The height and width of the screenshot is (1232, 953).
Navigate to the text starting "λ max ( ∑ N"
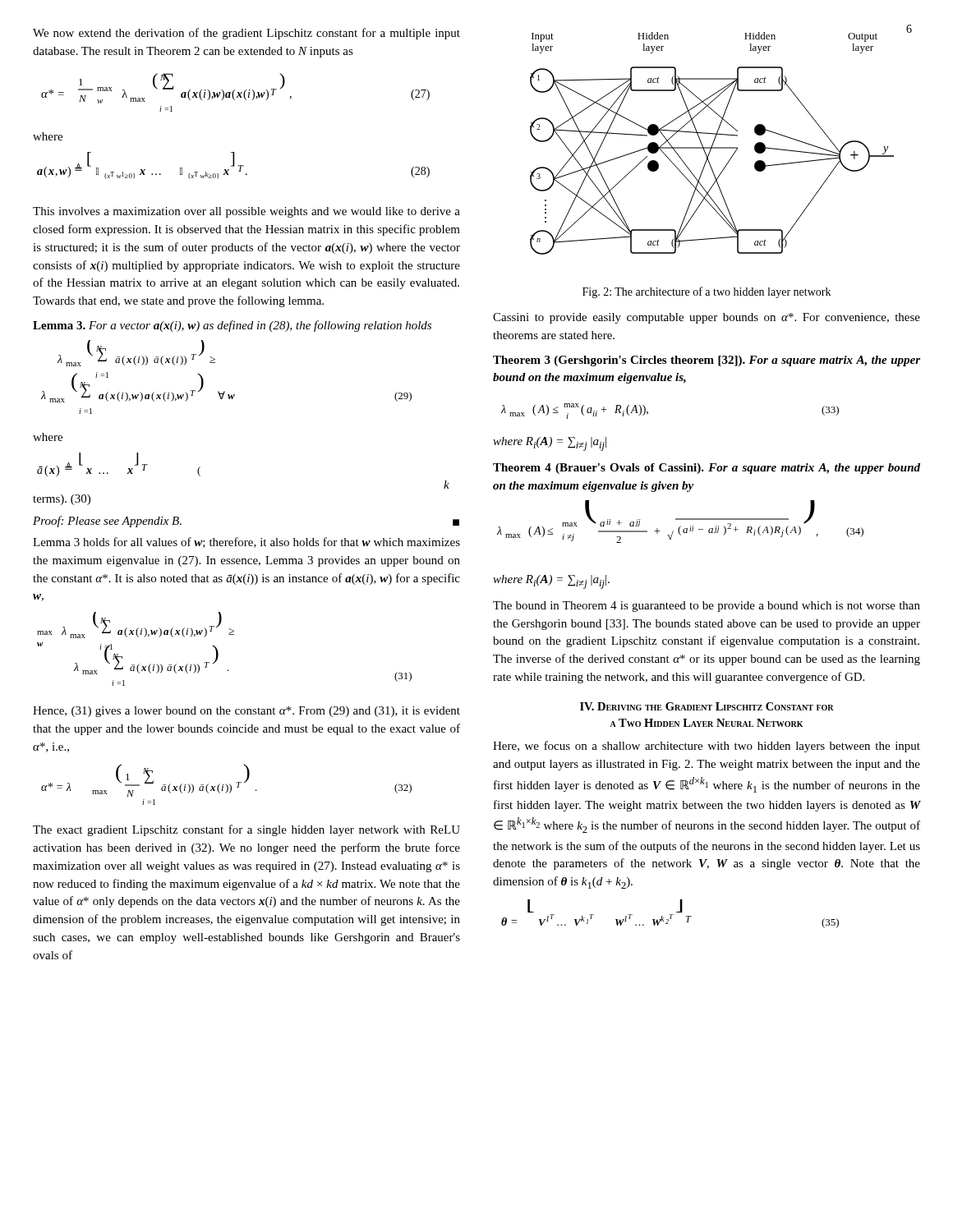tap(238, 381)
